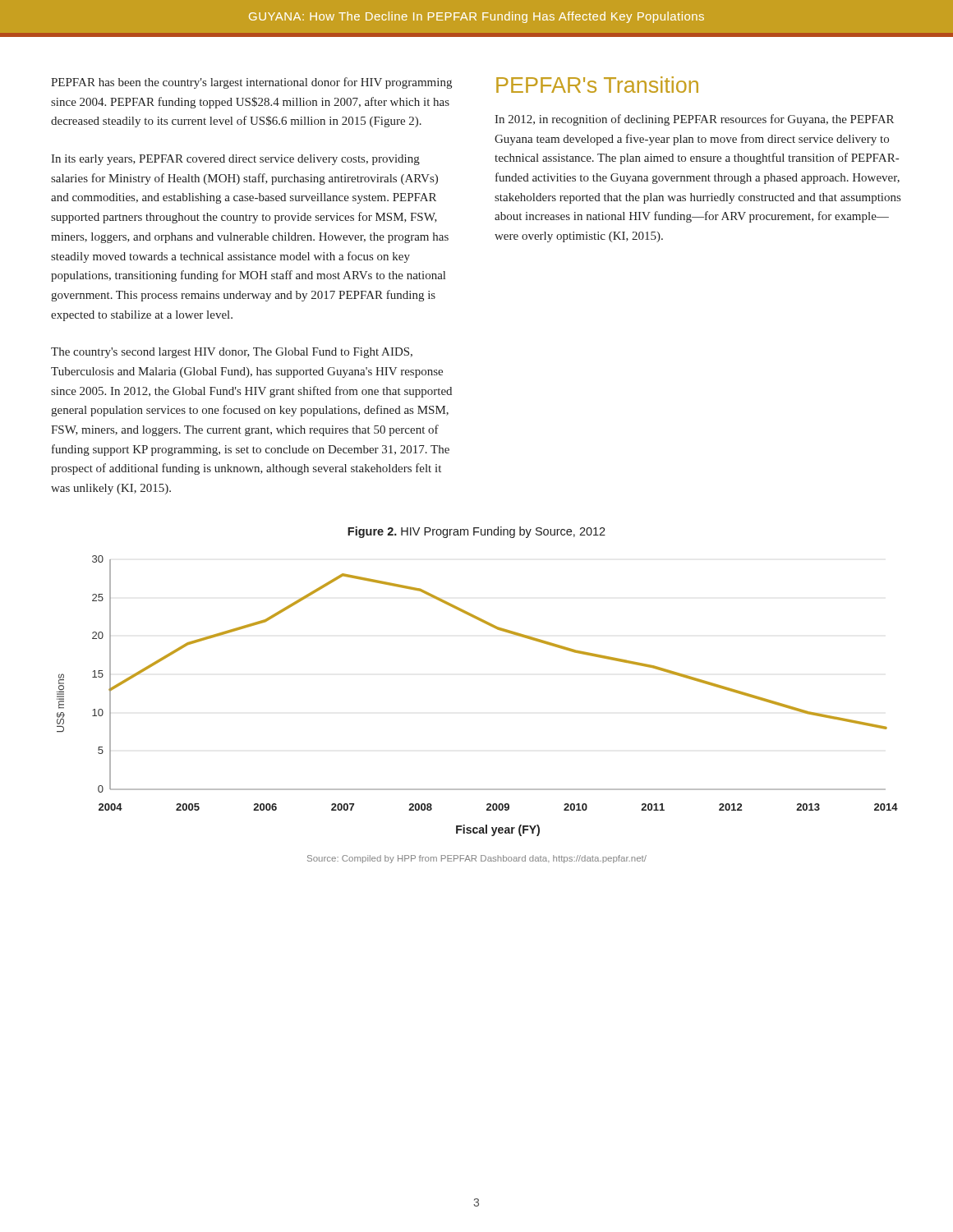
Task: Point to the region starting "Source: Compiled by HPP from PEPFAR Dashboard"
Action: (x=476, y=858)
